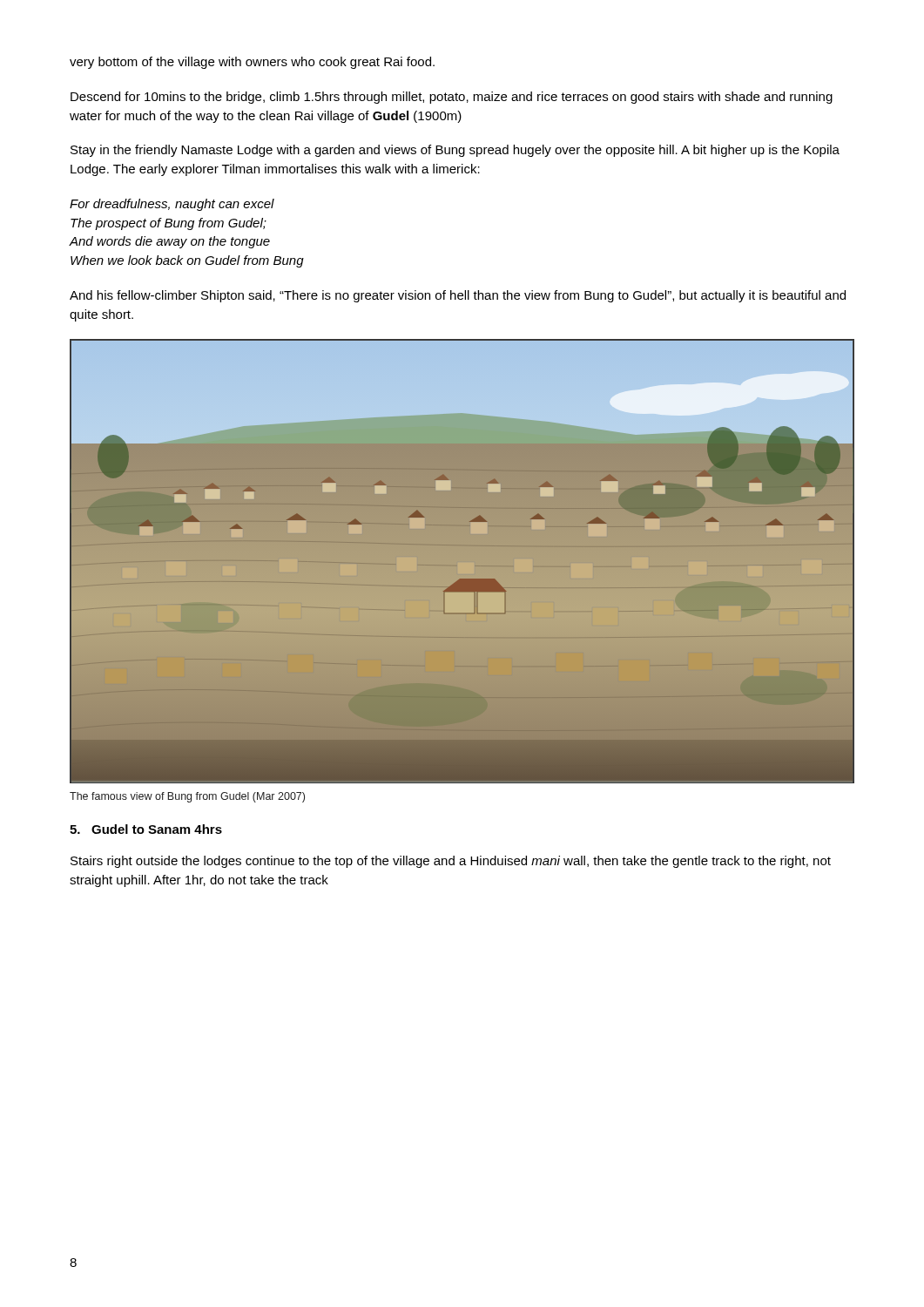This screenshot has height=1307, width=924.
Task: Point to the block beginning "And his fellow-climber Shipton said,"
Action: (x=458, y=304)
